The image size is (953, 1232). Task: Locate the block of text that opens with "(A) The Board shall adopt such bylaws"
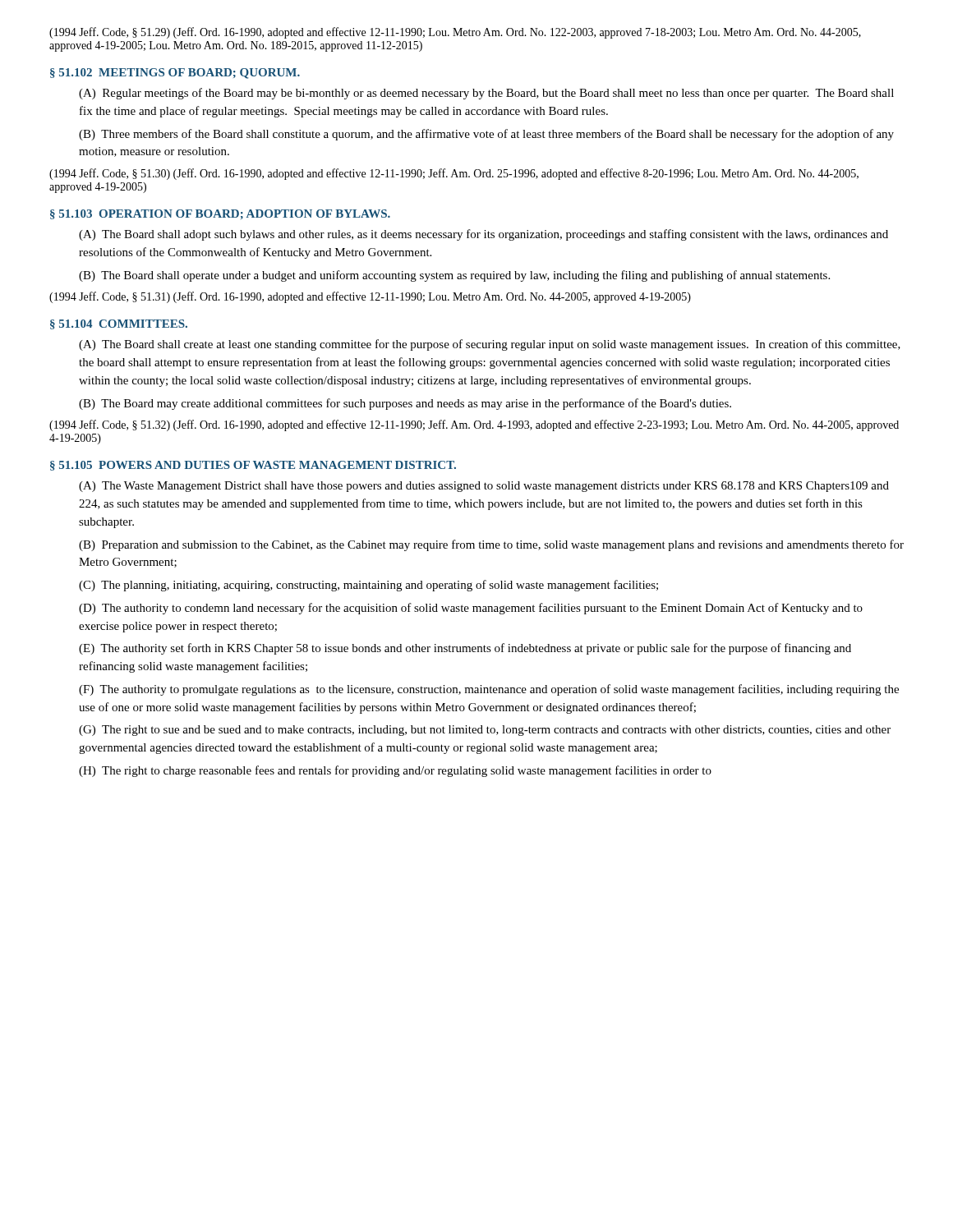484,243
